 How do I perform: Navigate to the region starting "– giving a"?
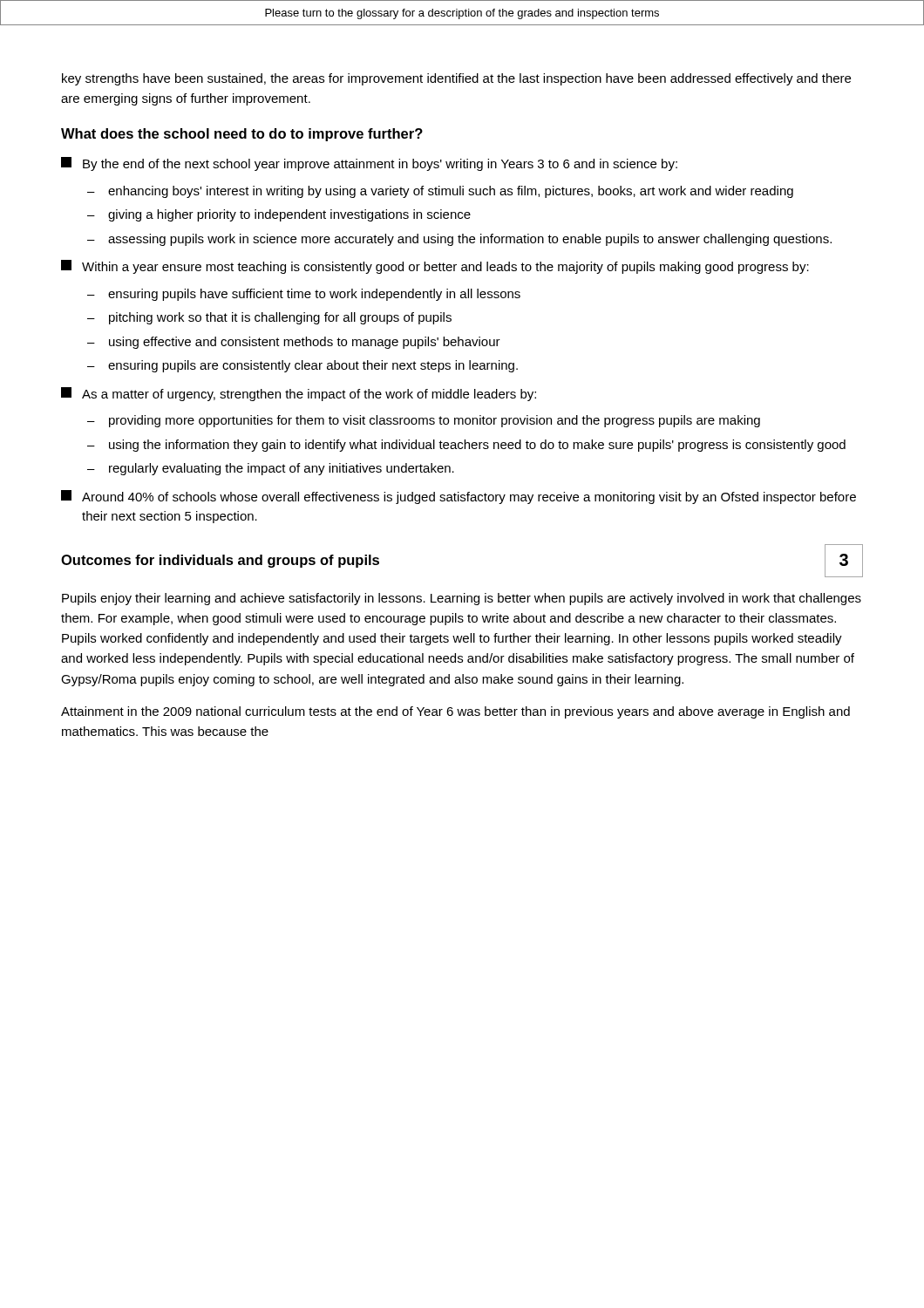point(475,215)
